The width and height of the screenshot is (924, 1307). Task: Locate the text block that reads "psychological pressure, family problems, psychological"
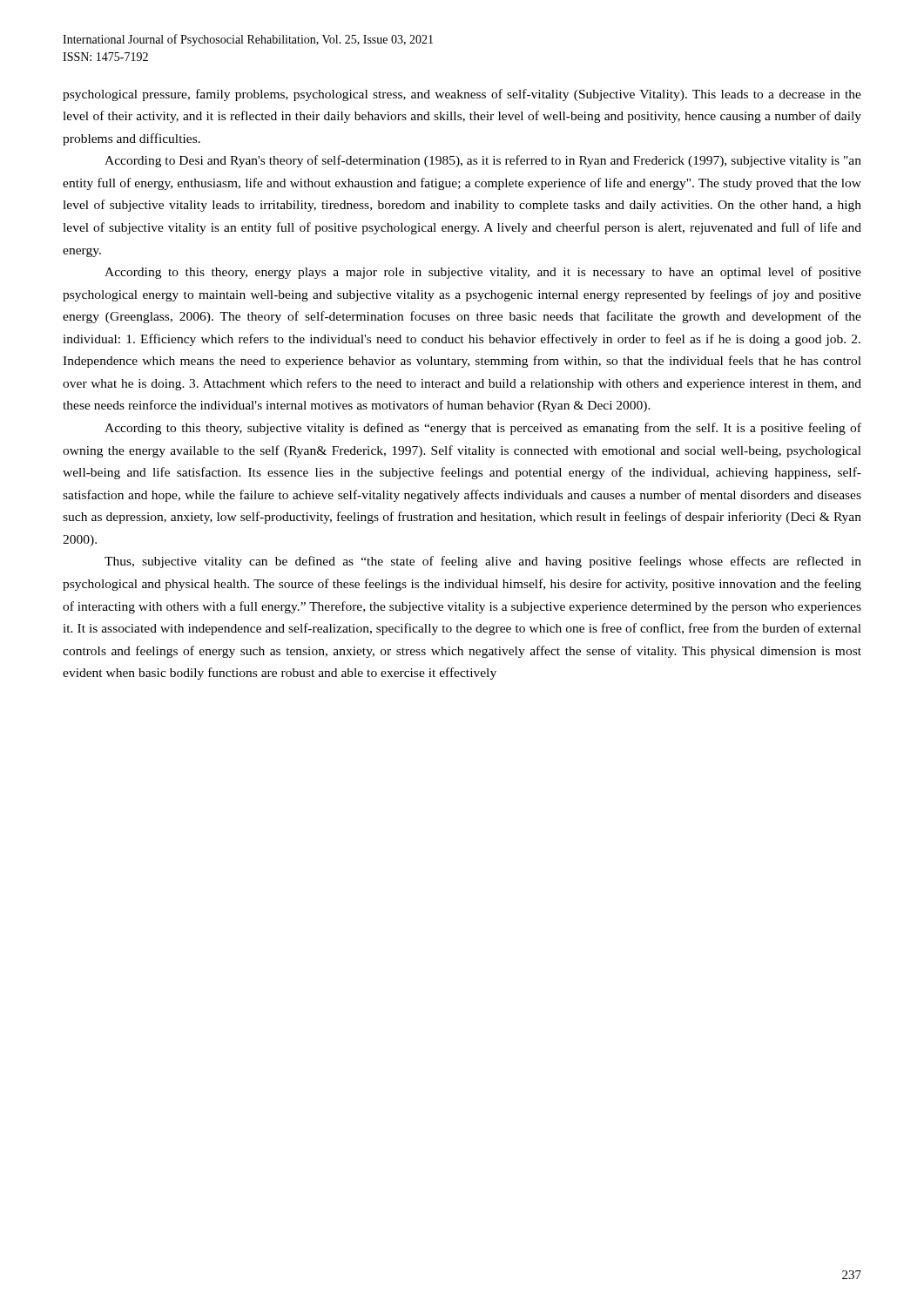click(462, 383)
